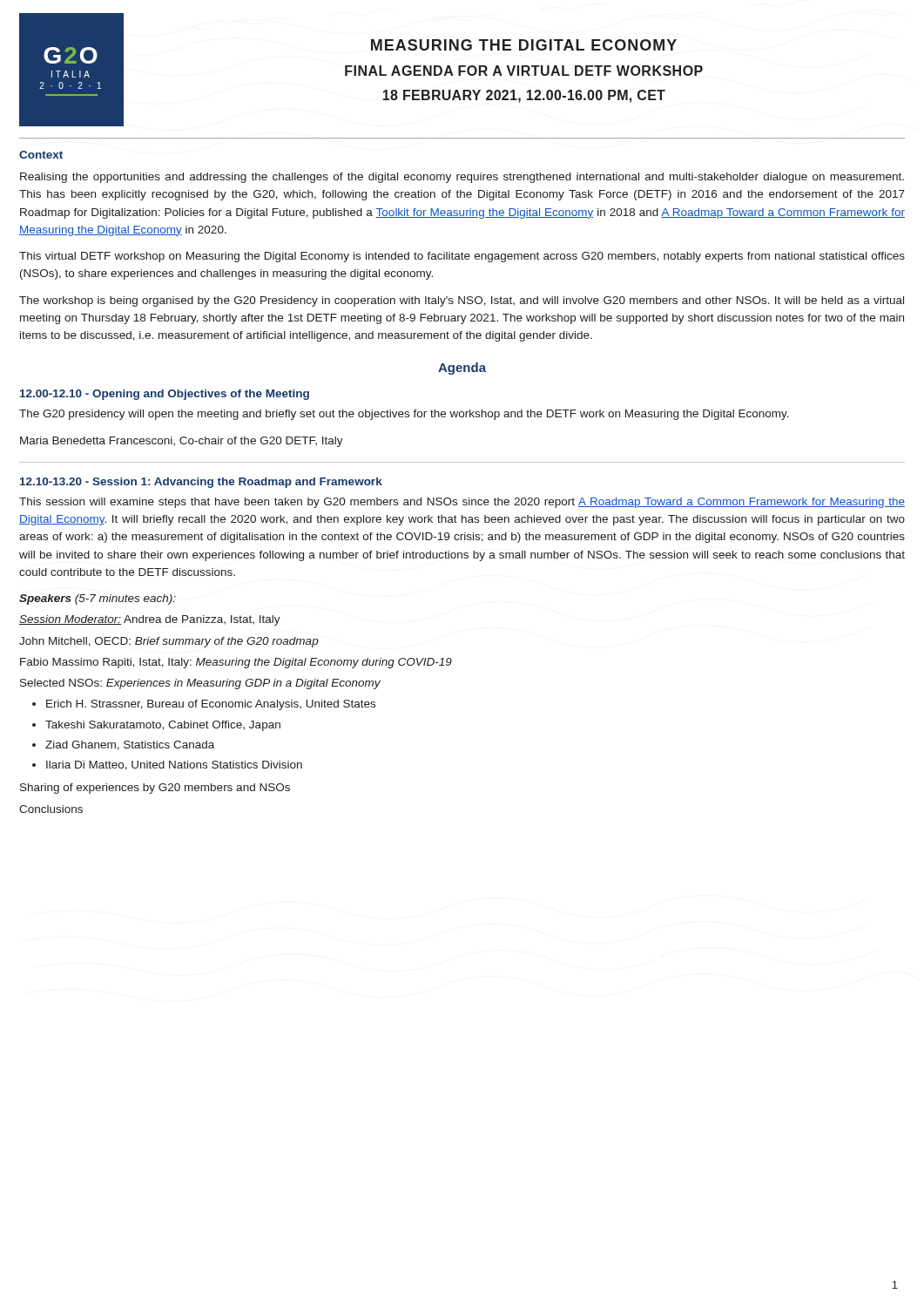
Task: Where does it say "Sharing of experiences by G20 members and NSOs"?
Action: 155,787
